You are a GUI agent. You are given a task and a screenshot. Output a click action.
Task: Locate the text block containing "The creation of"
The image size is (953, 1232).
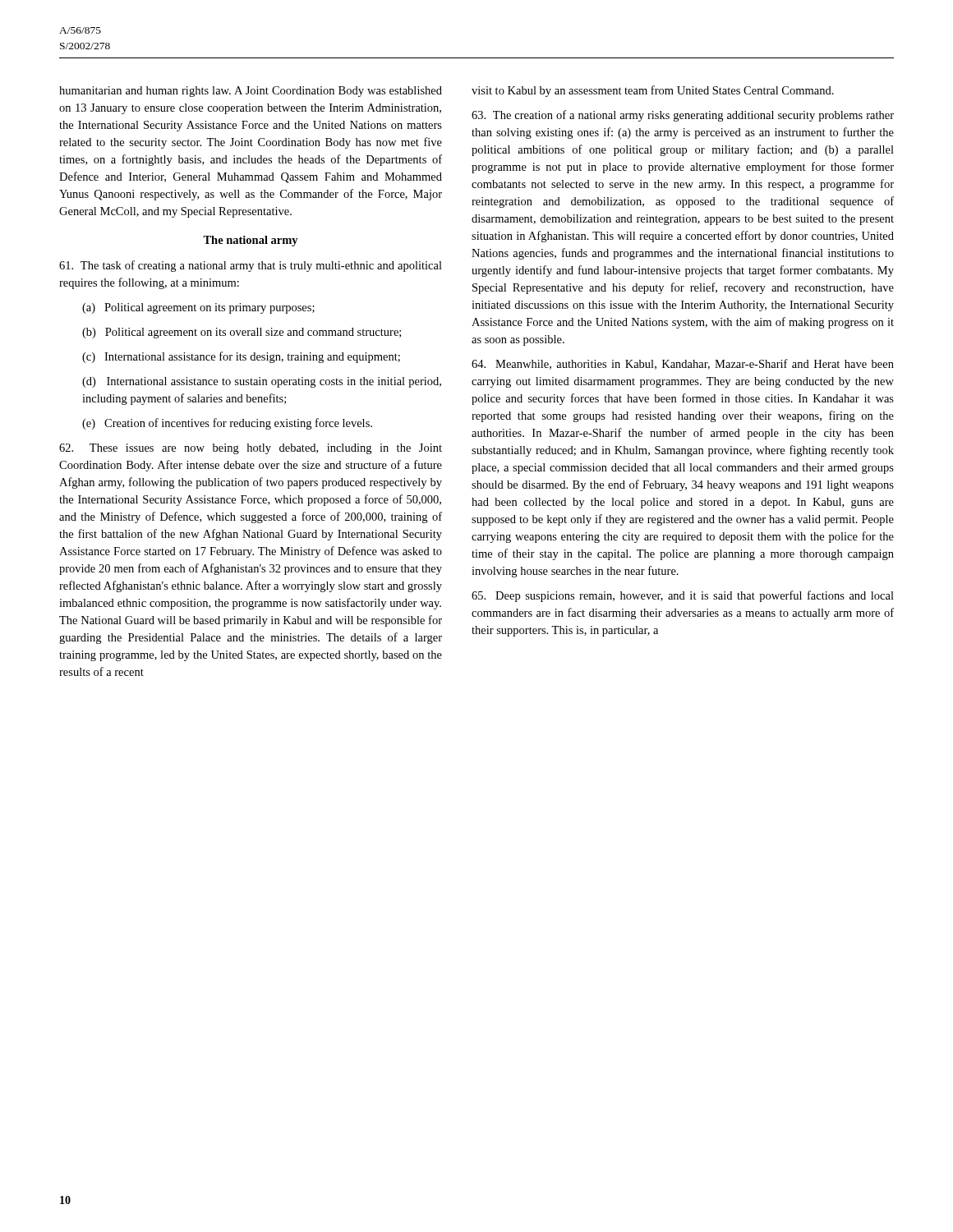click(683, 227)
